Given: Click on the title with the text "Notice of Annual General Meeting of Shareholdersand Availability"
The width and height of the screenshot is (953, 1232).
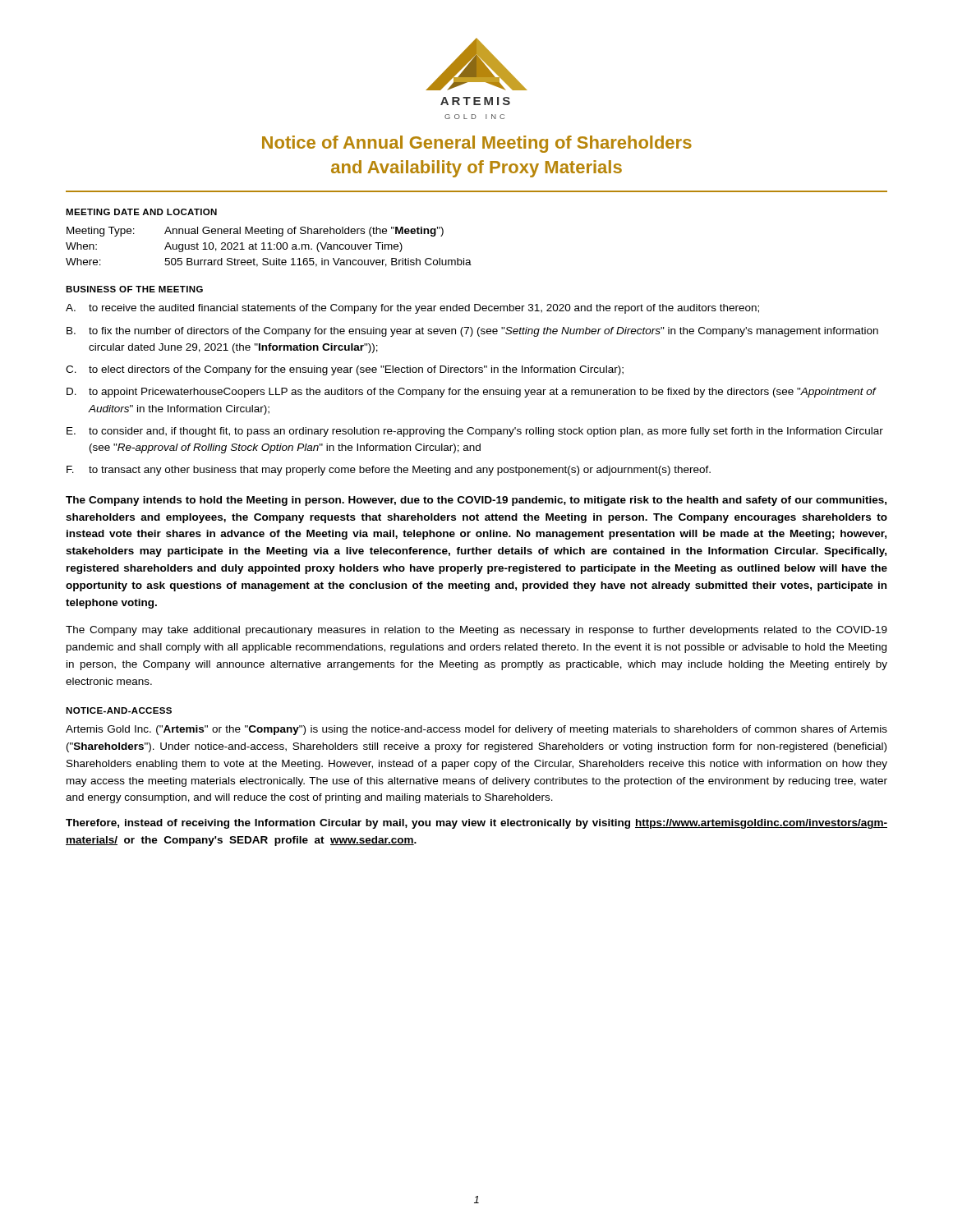Looking at the screenshot, I should tap(476, 155).
